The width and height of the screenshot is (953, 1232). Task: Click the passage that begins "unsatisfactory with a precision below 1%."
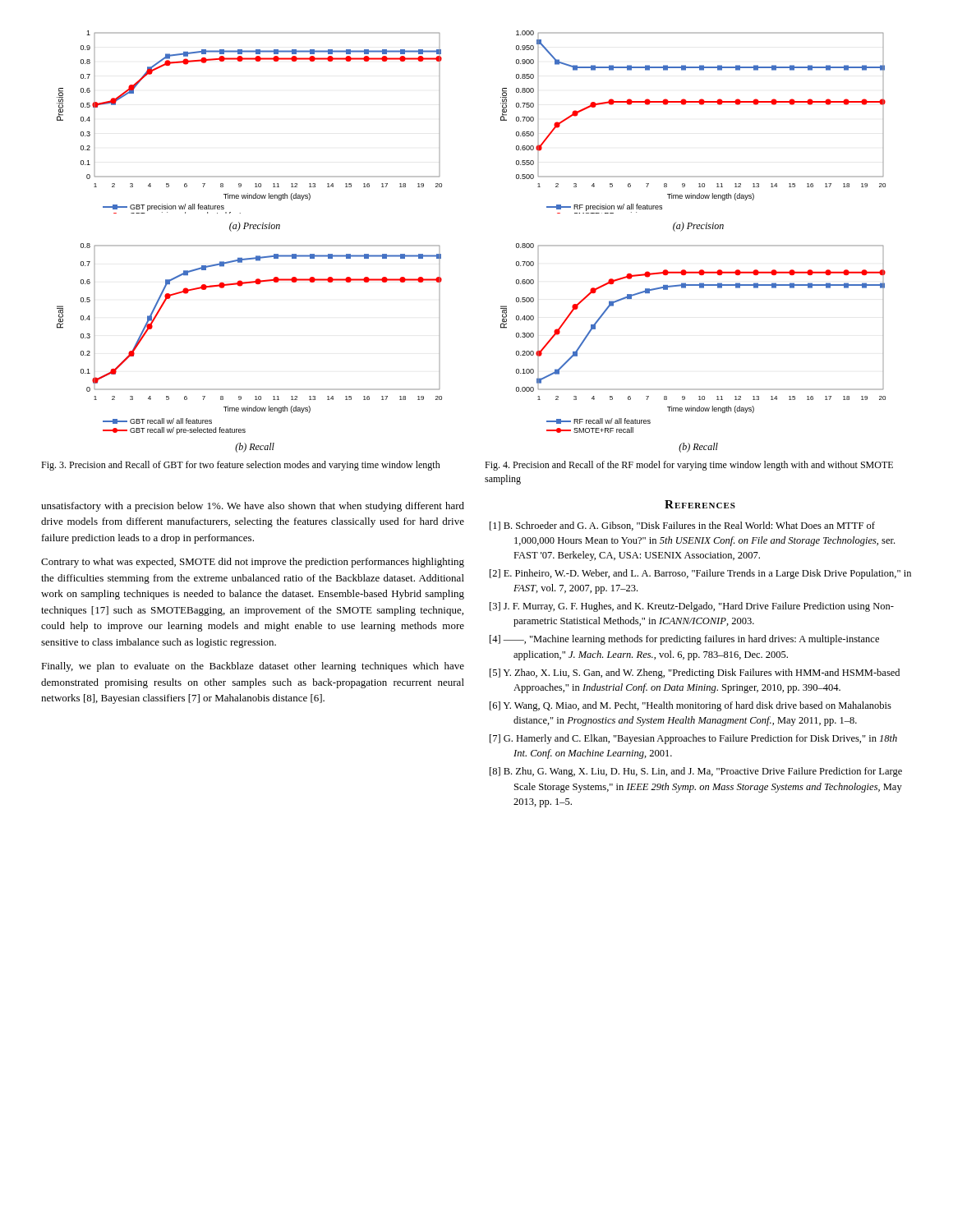(x=253, y=521)
